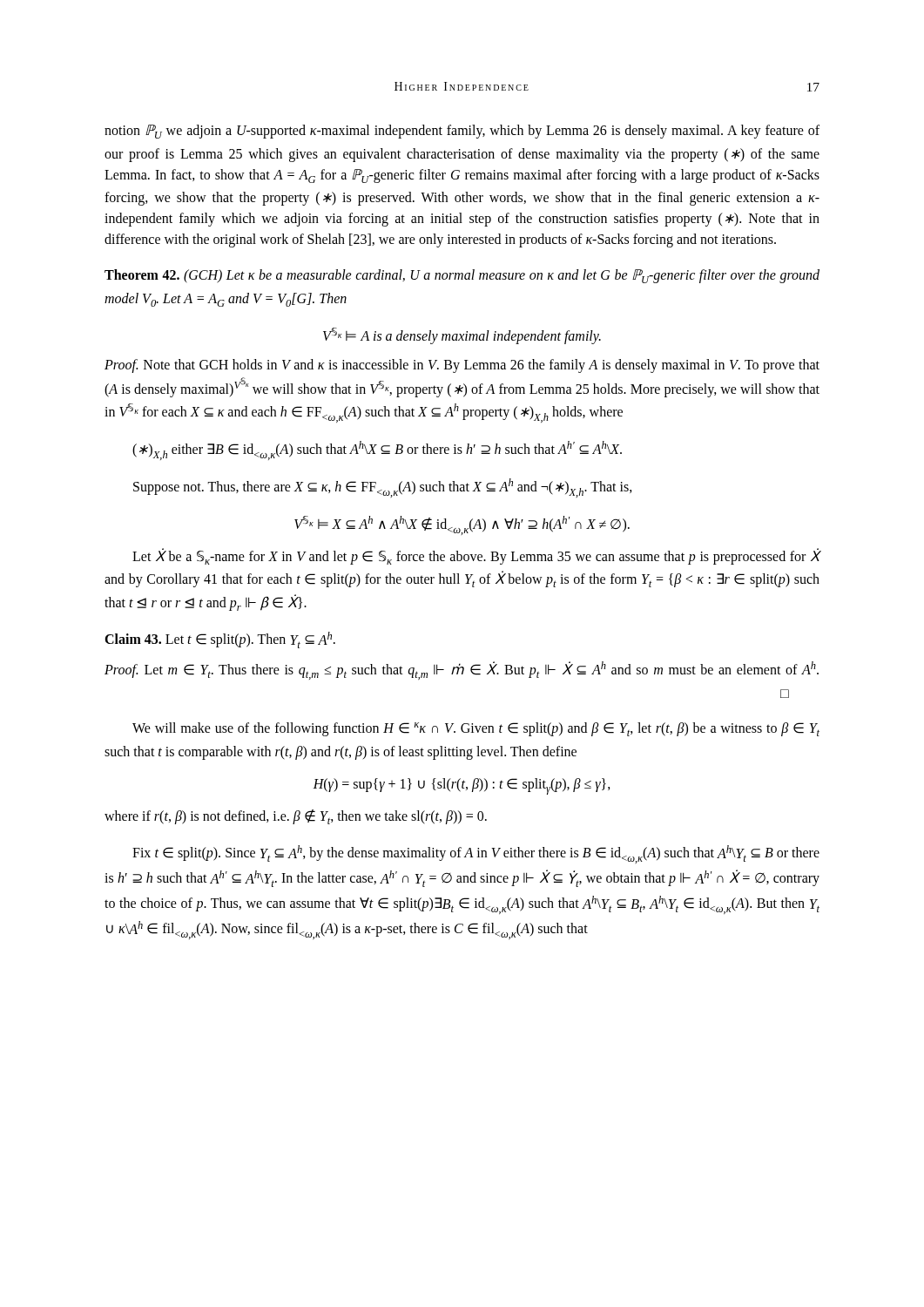
Task: Navigate to the element starting "Theorem 42. (GCH) Let"
Action: click(x=462, y=288)
